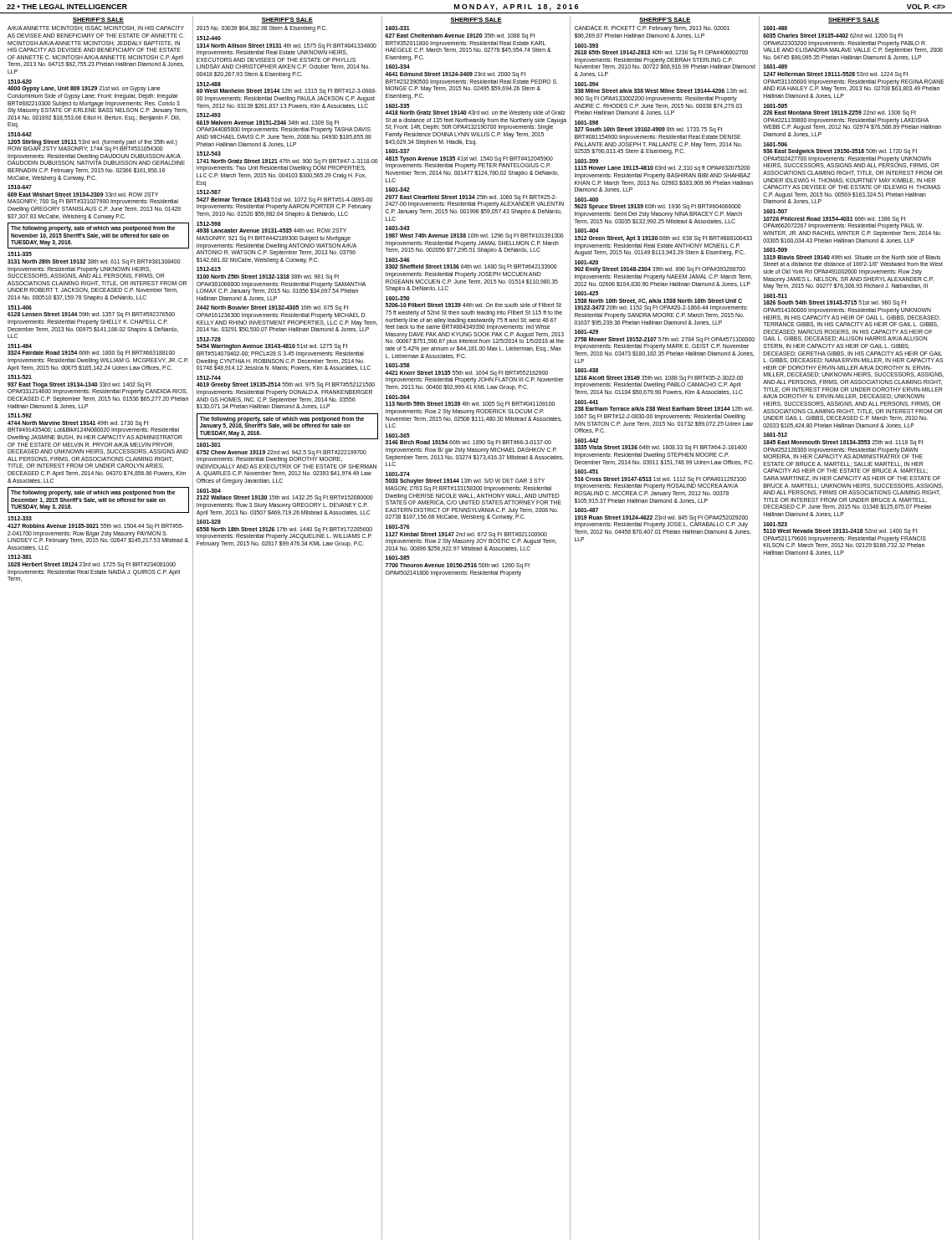Viewport: 952px width, 1255px height.
Task: Point to the block starting "SHERIFF'S SALE 1601-331 627 East Cheltenham Avenue"
Action: point(476,296)
